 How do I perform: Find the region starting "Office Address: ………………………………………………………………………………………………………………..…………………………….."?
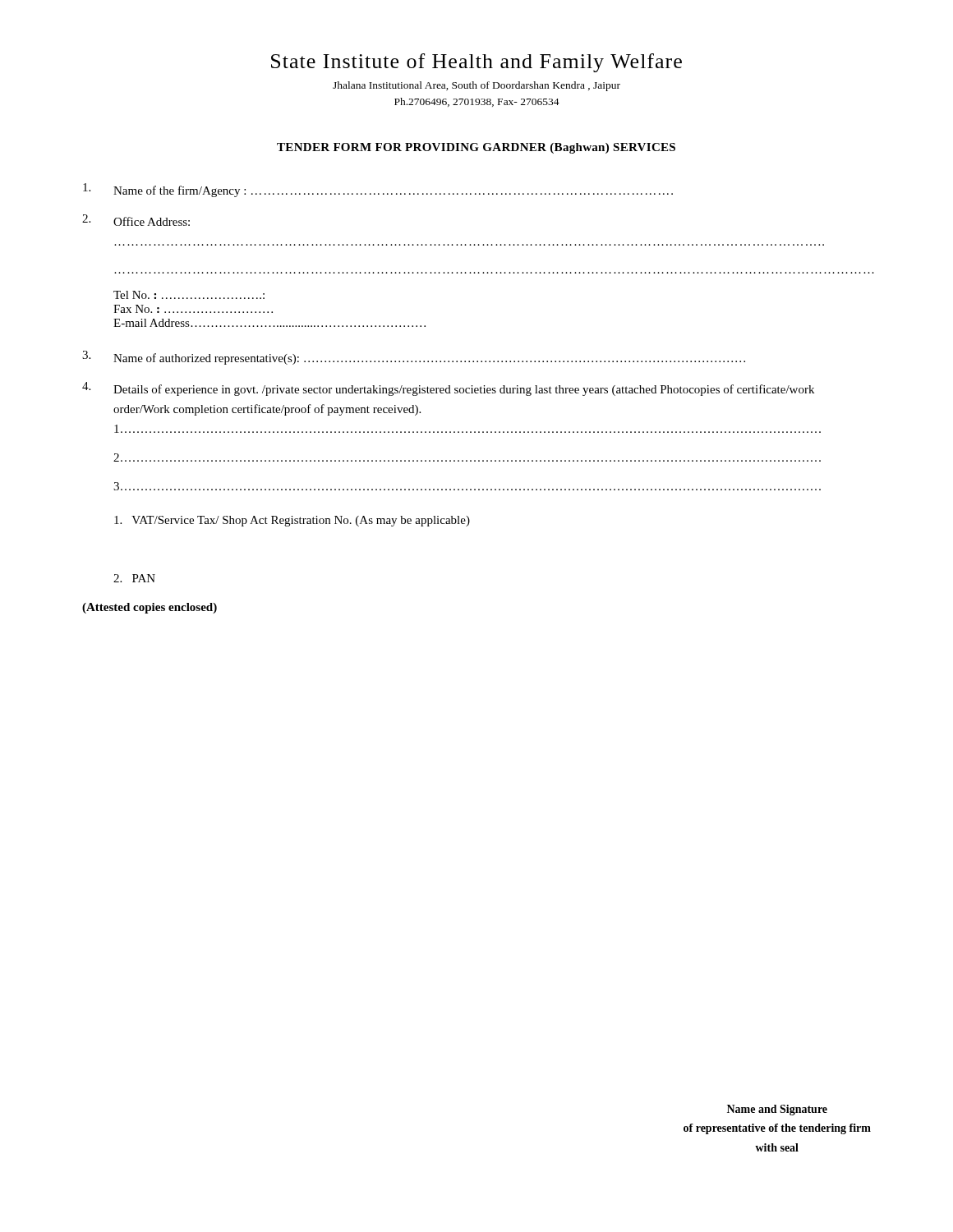pyautogui.click(x=136, y=220)
